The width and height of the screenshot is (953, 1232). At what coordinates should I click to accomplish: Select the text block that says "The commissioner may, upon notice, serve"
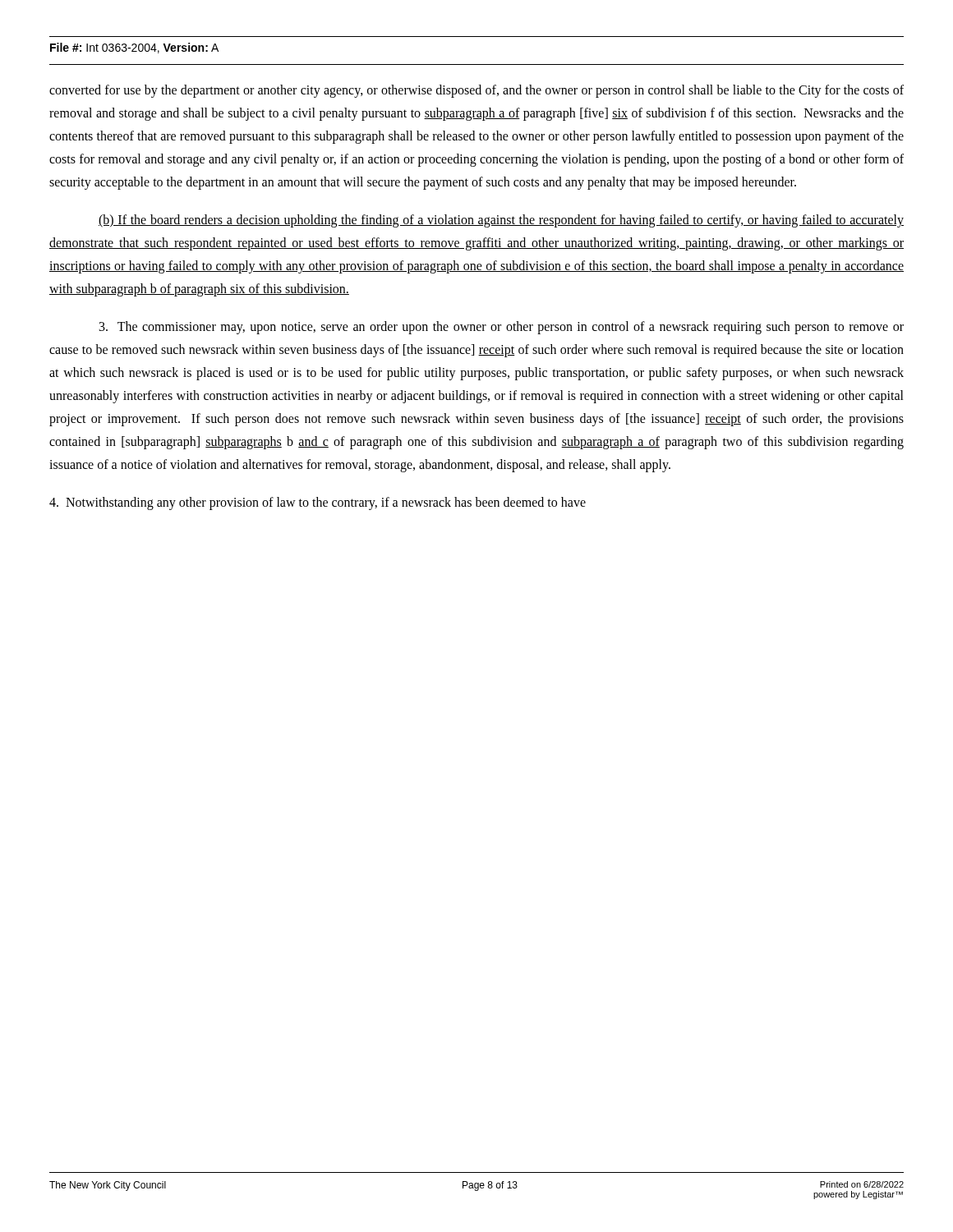tap(476, 395)
